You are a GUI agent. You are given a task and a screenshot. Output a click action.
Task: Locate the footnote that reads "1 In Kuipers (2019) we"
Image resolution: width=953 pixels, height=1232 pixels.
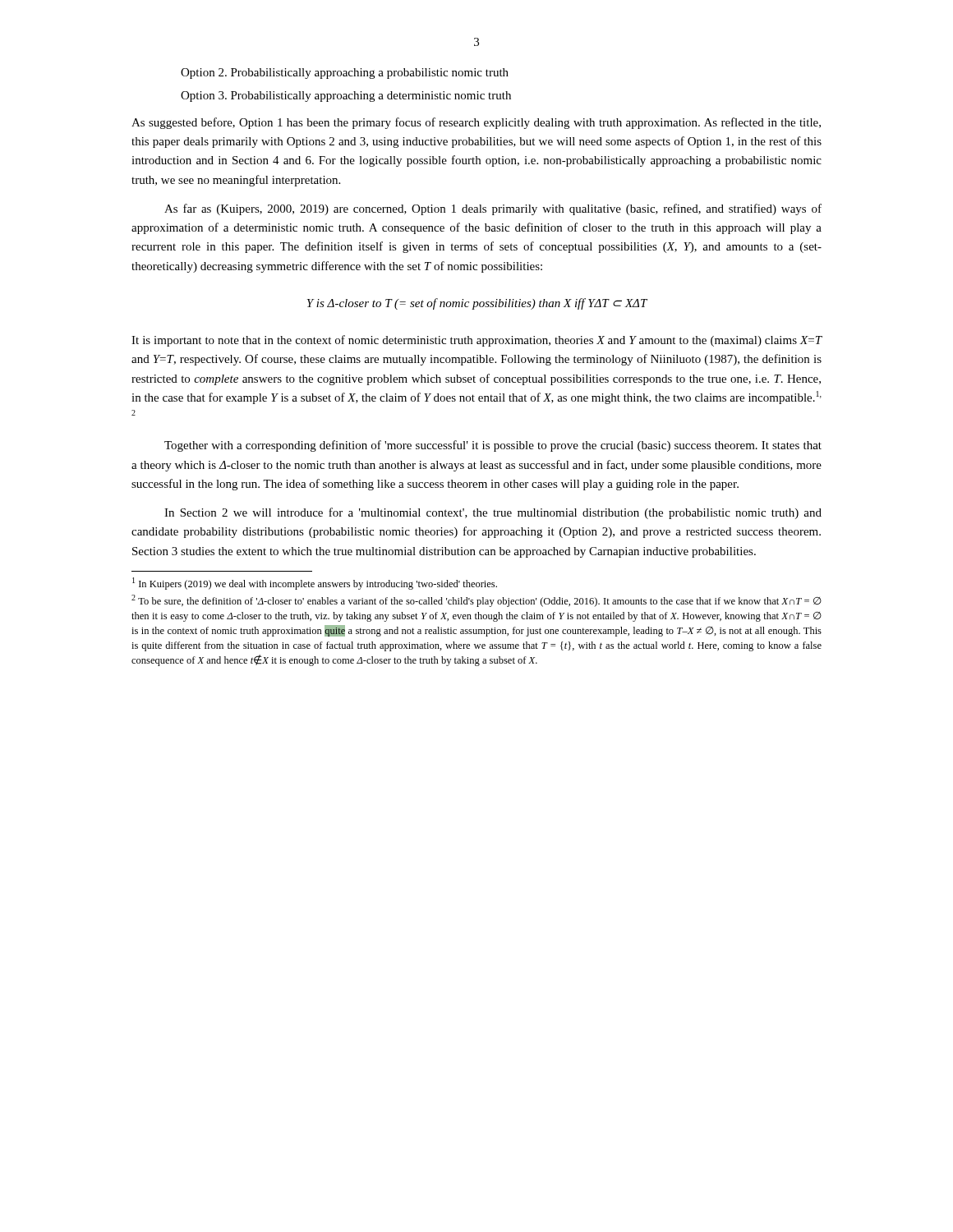(315, 583)
